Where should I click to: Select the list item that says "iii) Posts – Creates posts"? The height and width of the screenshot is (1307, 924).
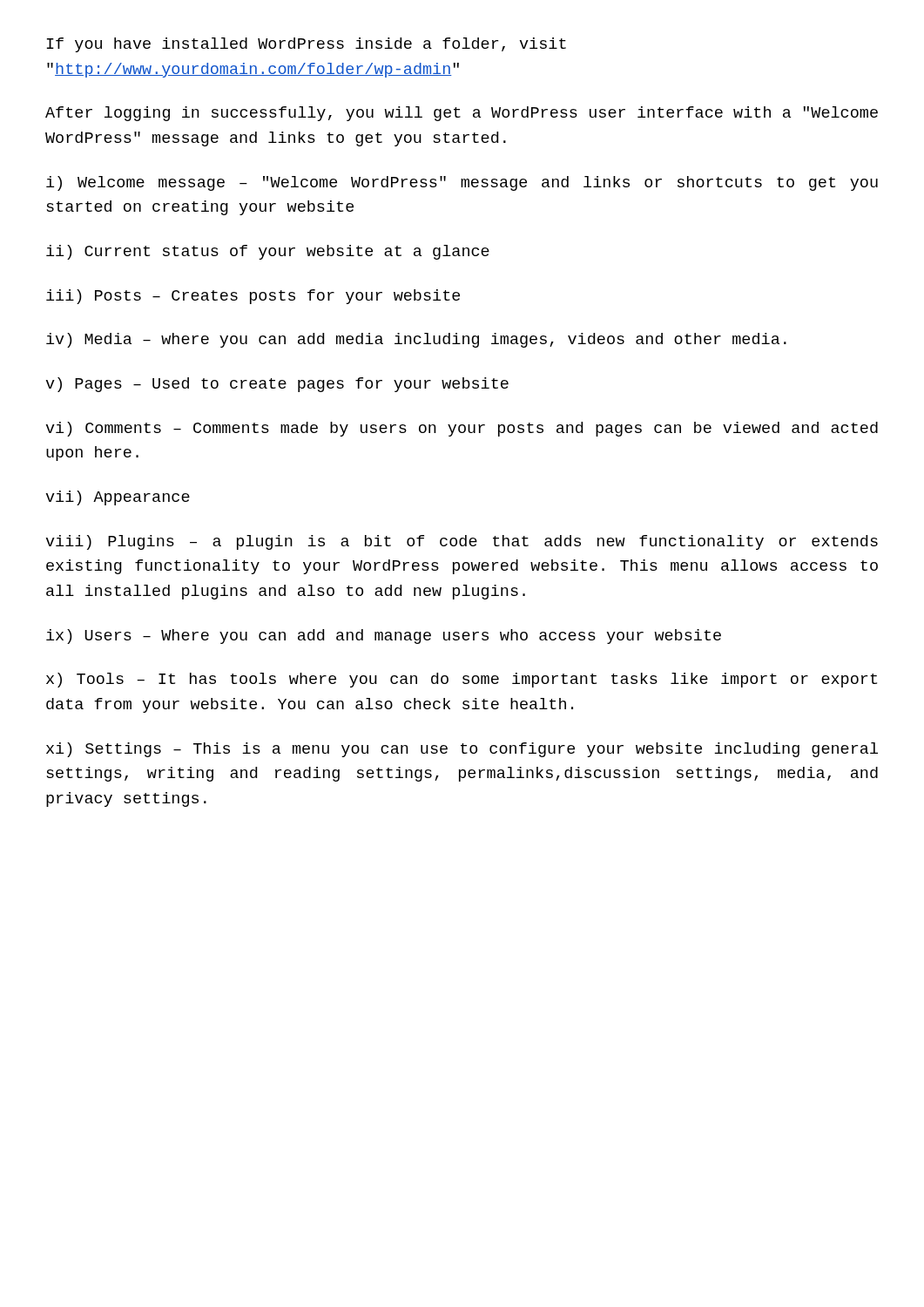coord(253,296)
